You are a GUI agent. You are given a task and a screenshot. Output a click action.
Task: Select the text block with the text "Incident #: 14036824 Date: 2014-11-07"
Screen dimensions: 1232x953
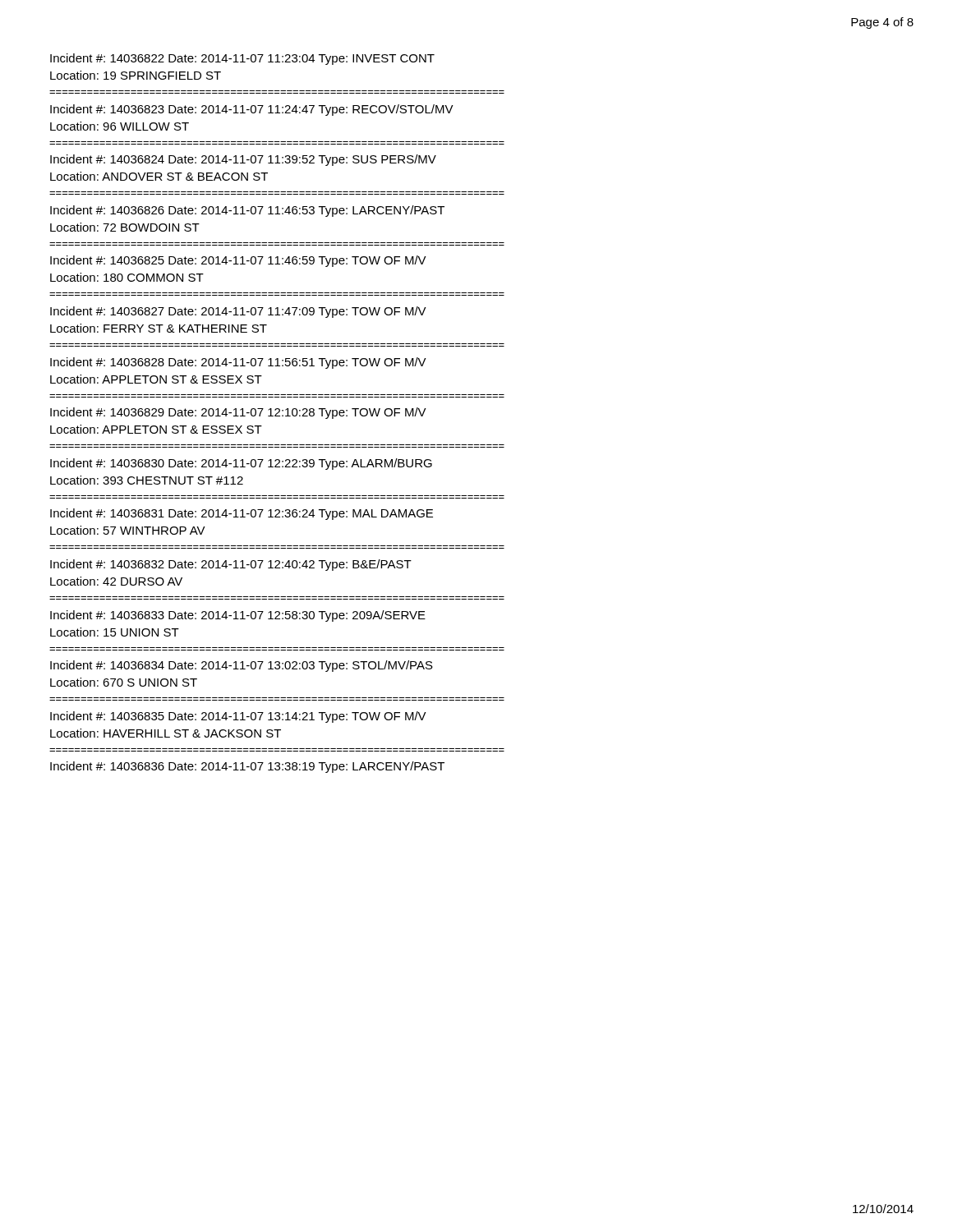click(243, 160)
